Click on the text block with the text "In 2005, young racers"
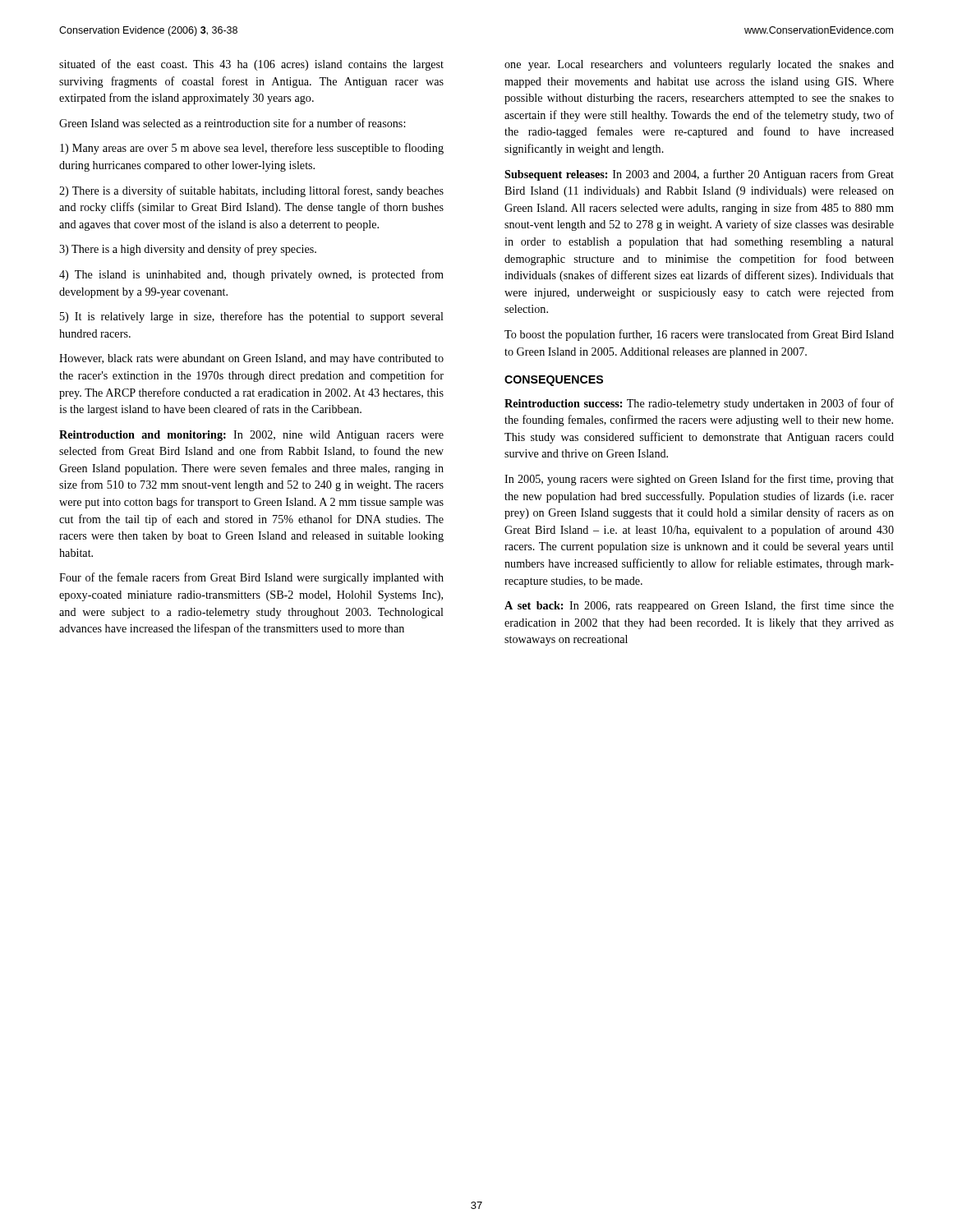Screen dimensions: 1232x953 coord(699,530)
